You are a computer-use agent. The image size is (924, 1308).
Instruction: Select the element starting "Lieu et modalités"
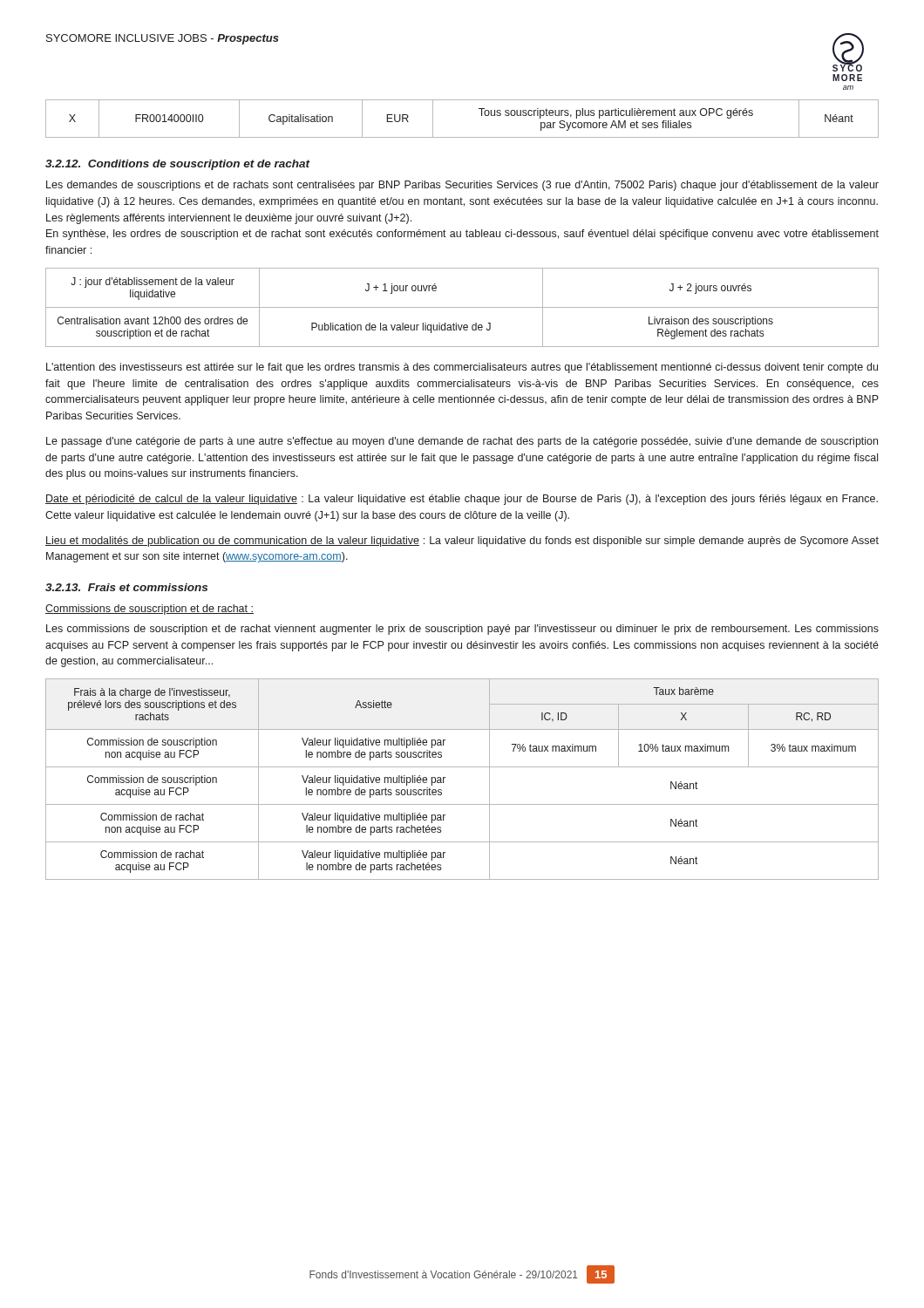462,548
